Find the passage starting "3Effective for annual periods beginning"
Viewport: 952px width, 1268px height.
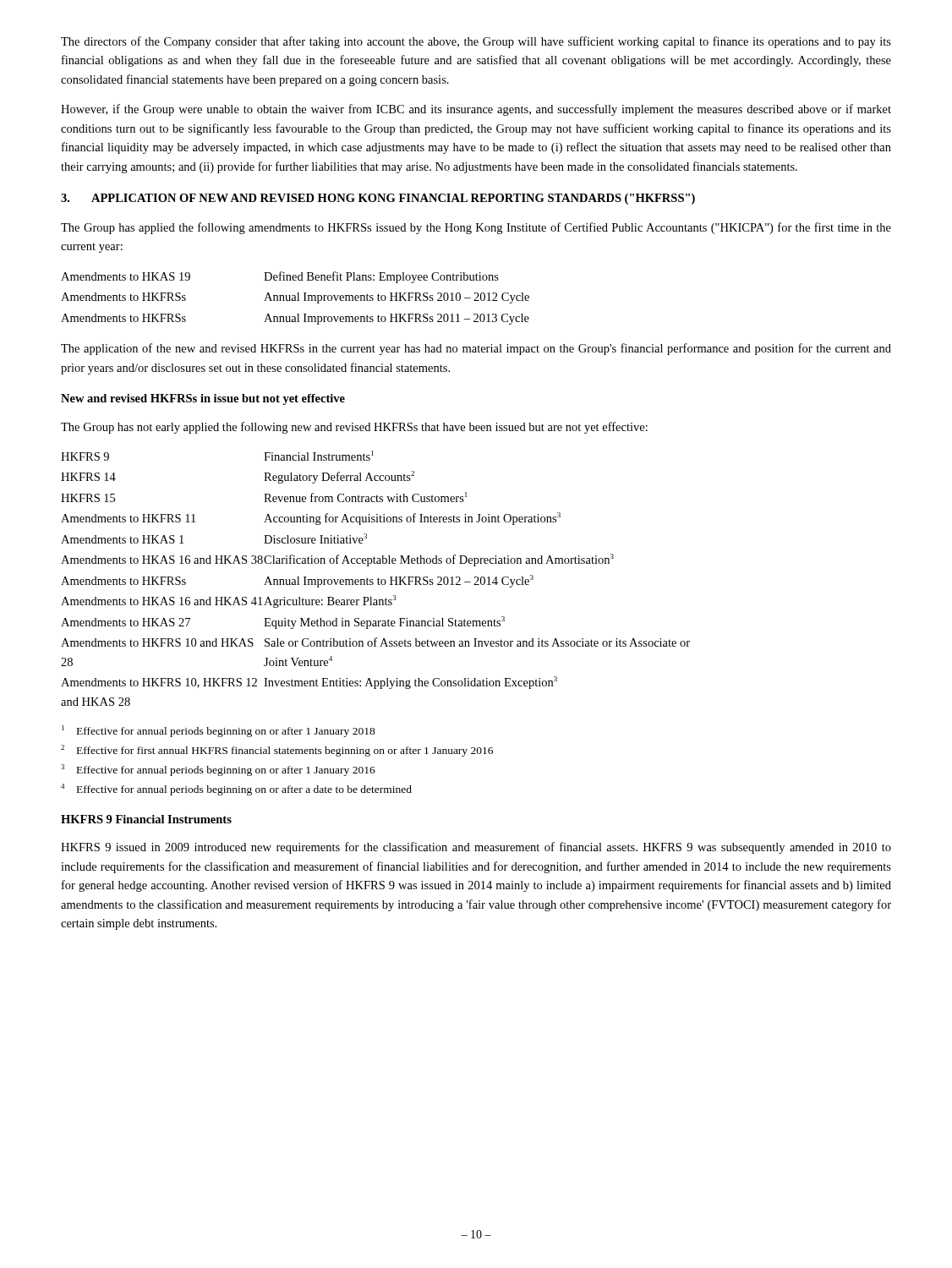click(x=218, y=770)
